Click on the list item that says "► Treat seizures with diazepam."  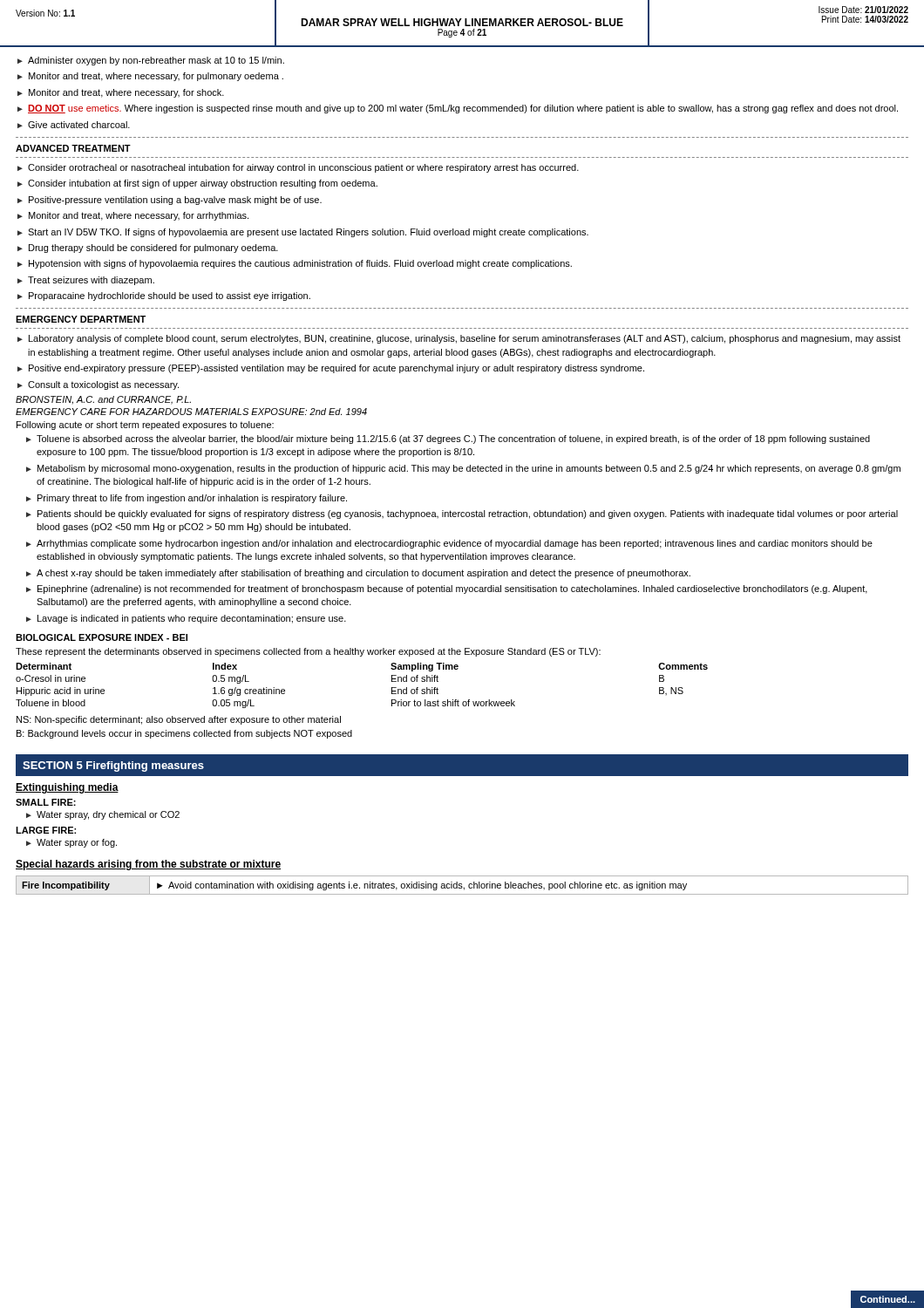point(86,281)
